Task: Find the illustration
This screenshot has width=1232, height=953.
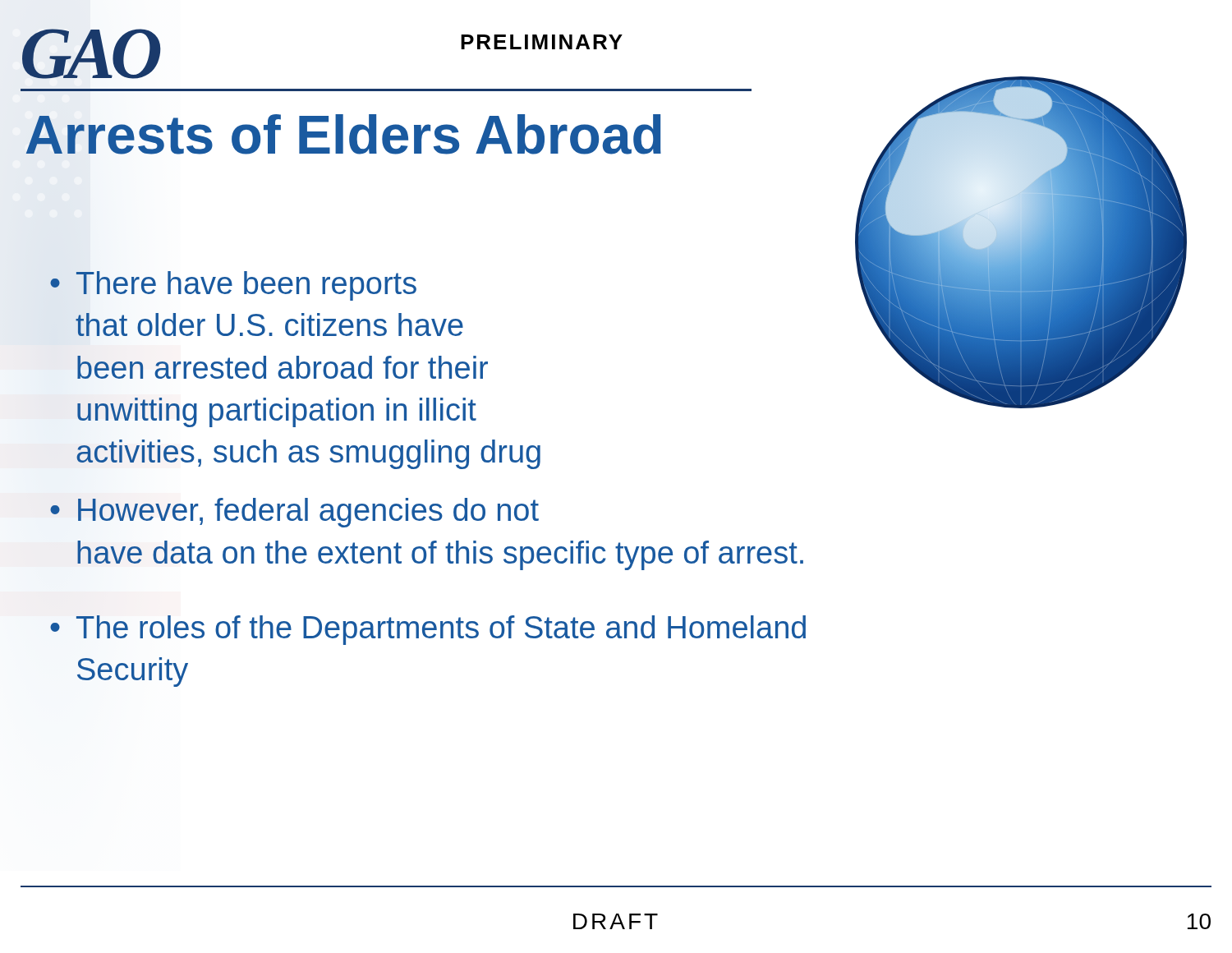Action: click(x=1025, y=246)
